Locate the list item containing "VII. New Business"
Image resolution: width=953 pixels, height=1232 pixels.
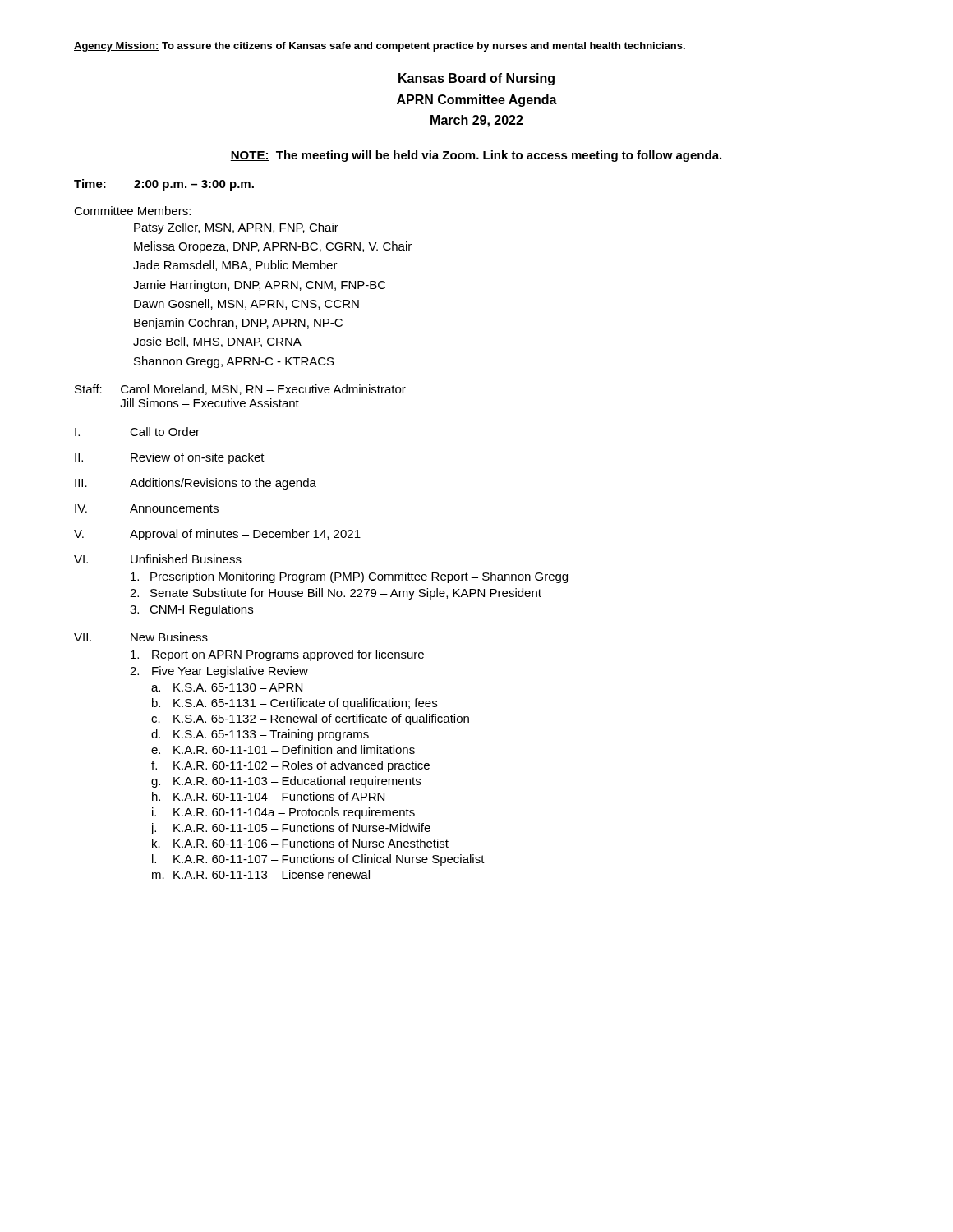point(279,757)
